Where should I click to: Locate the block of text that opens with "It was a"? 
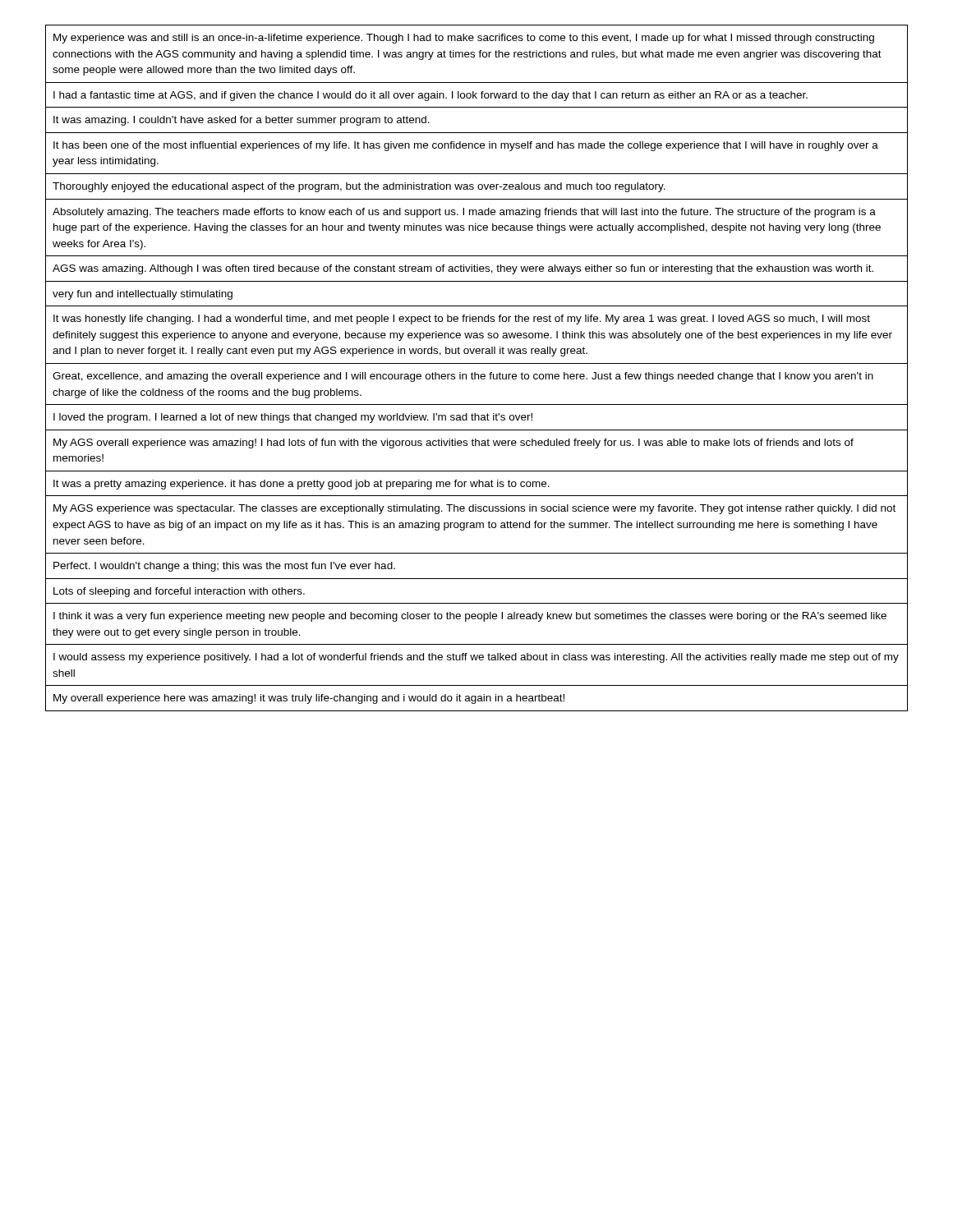[301, 483]
